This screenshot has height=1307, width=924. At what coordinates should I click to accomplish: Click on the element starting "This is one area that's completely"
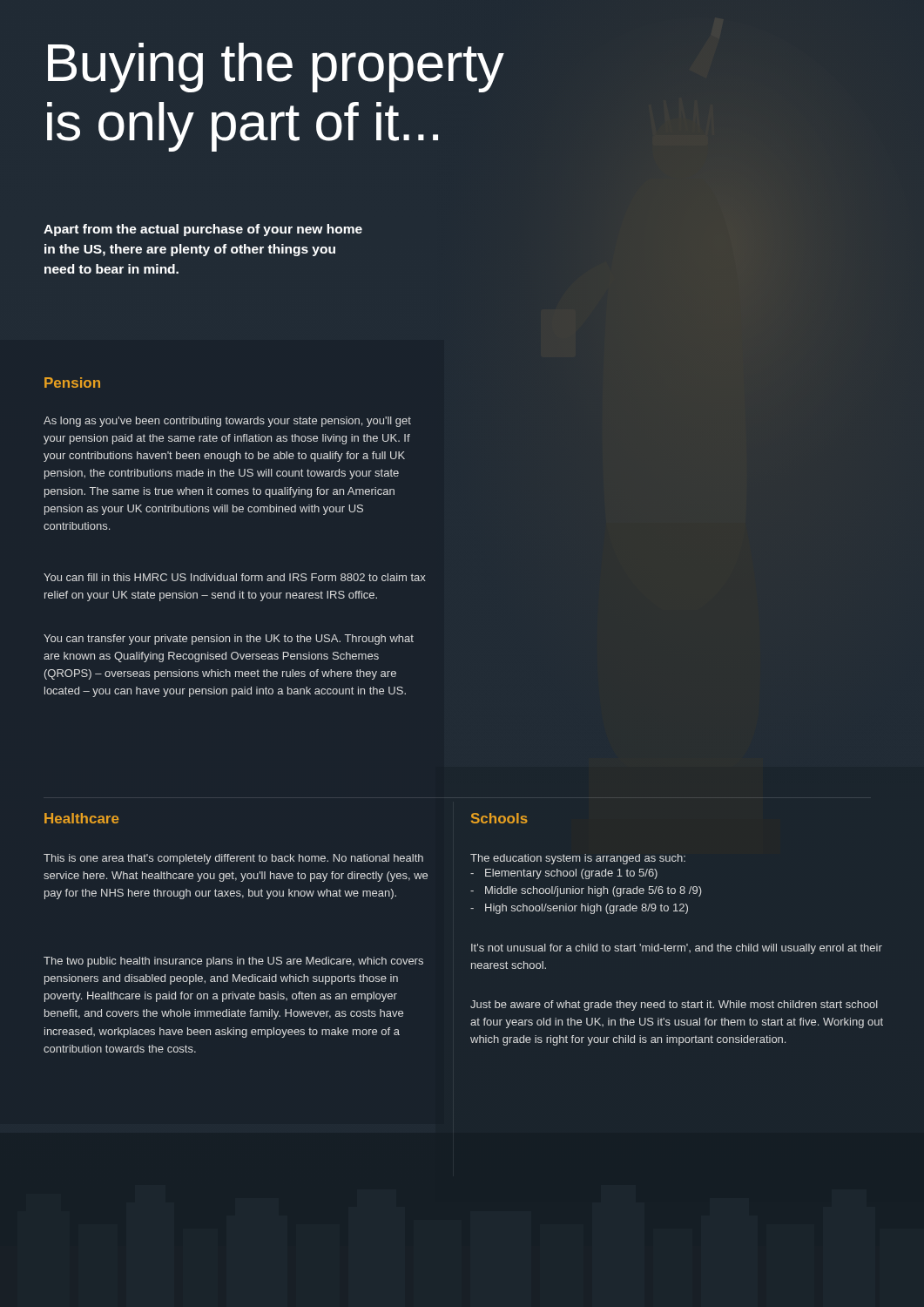237,876
